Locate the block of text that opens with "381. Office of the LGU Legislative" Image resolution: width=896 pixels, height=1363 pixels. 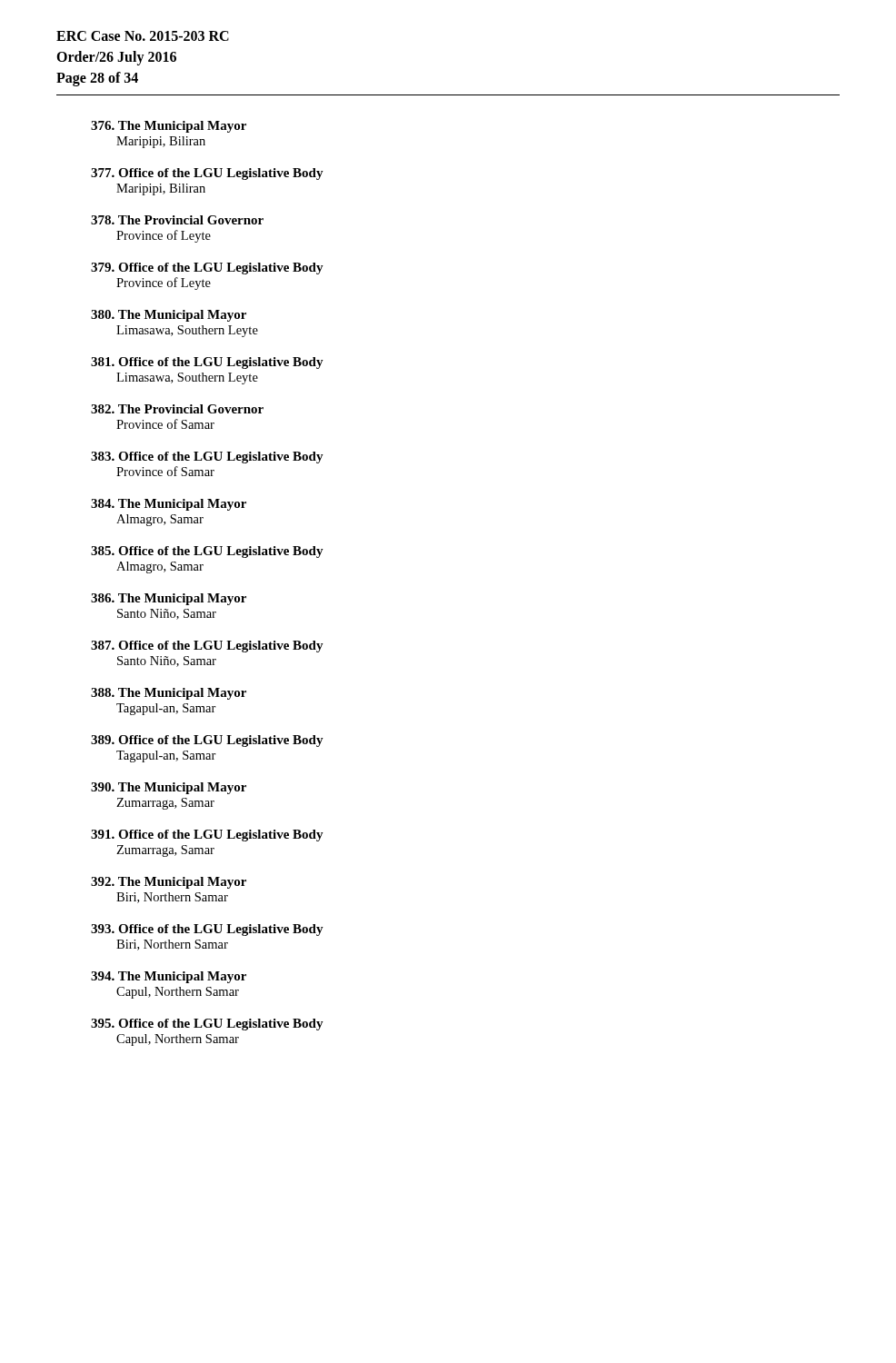207,363
